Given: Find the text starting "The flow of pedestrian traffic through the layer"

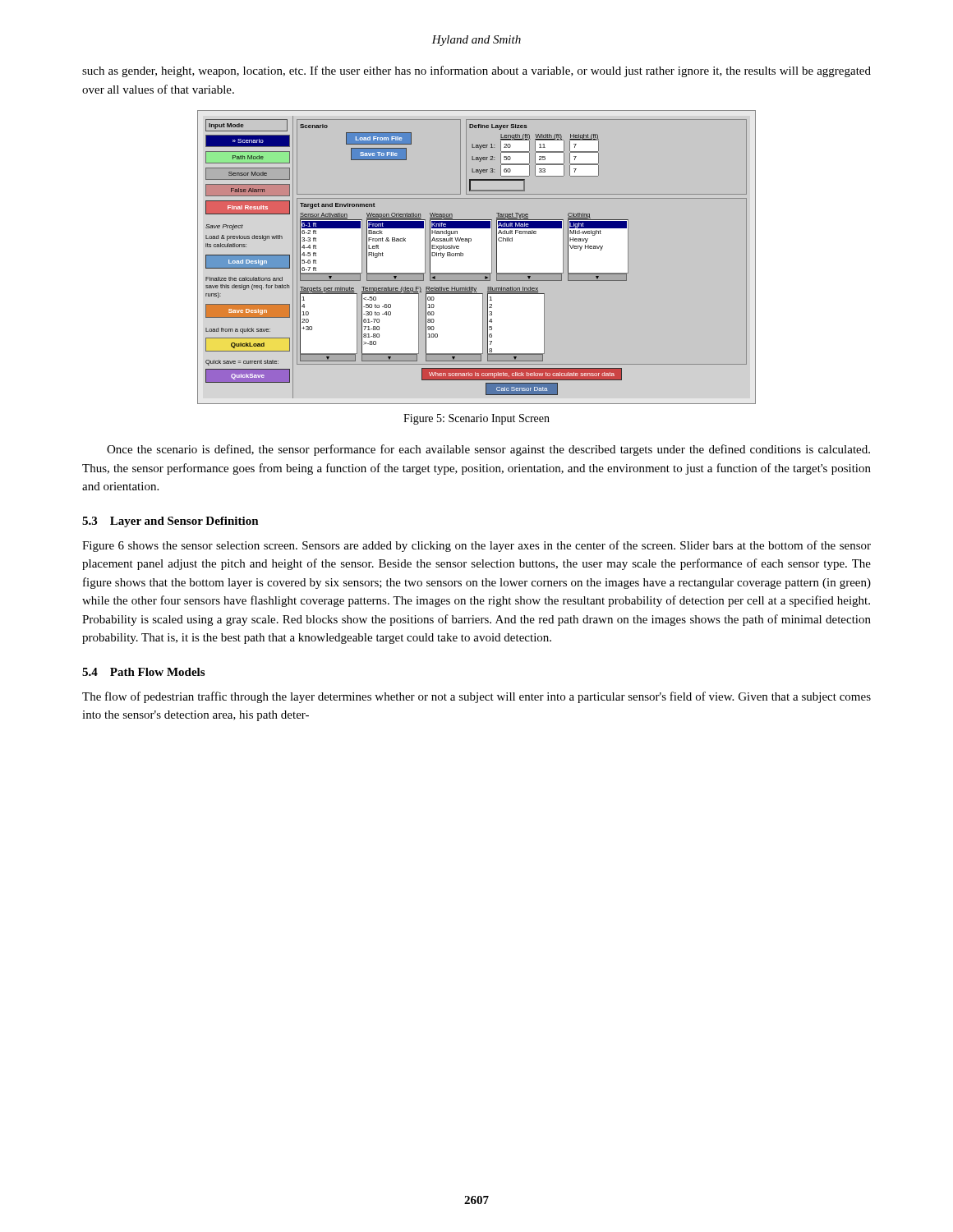Looking at the screenshot, I should click(x=476, y=705).
